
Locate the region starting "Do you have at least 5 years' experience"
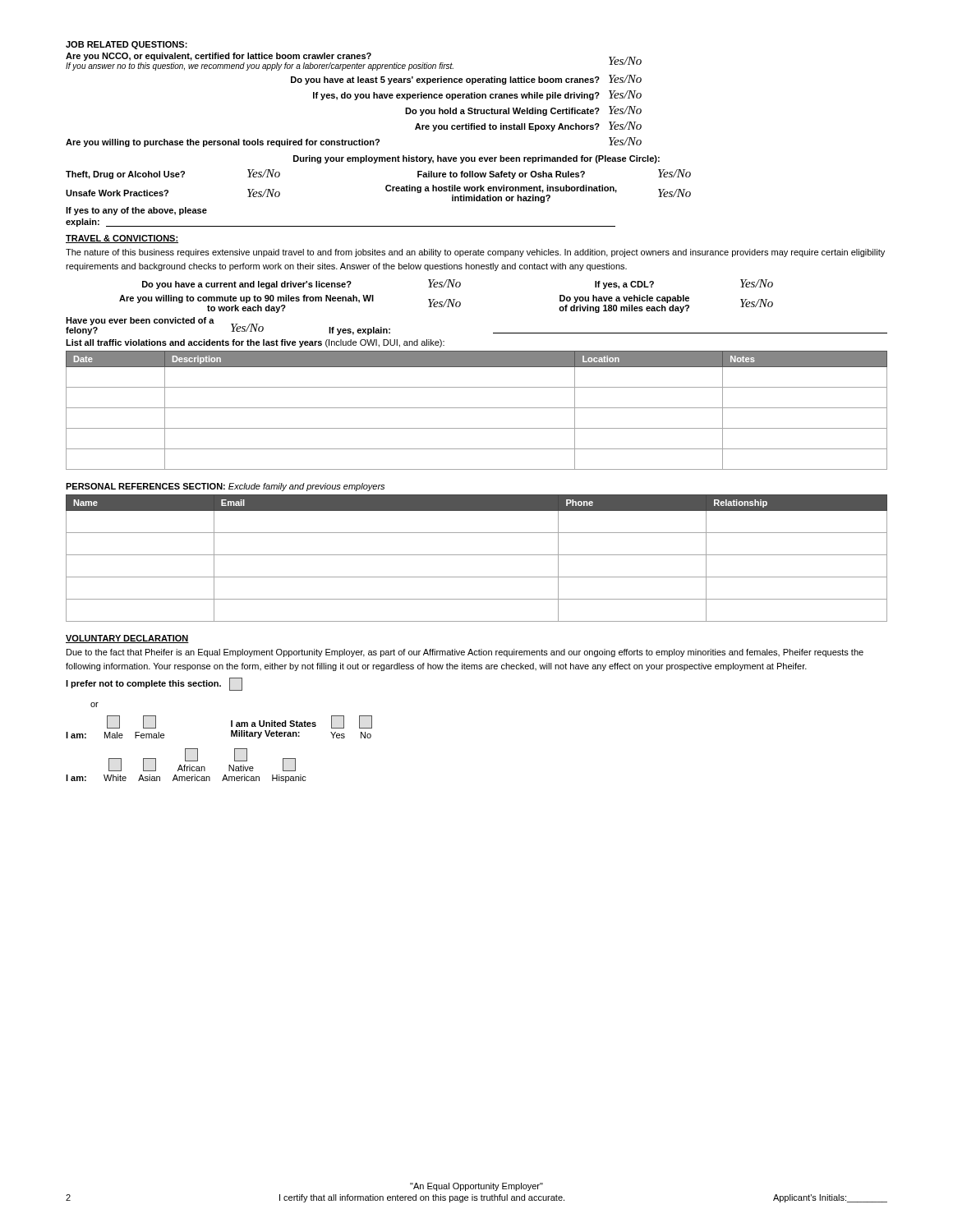[476, 79]
